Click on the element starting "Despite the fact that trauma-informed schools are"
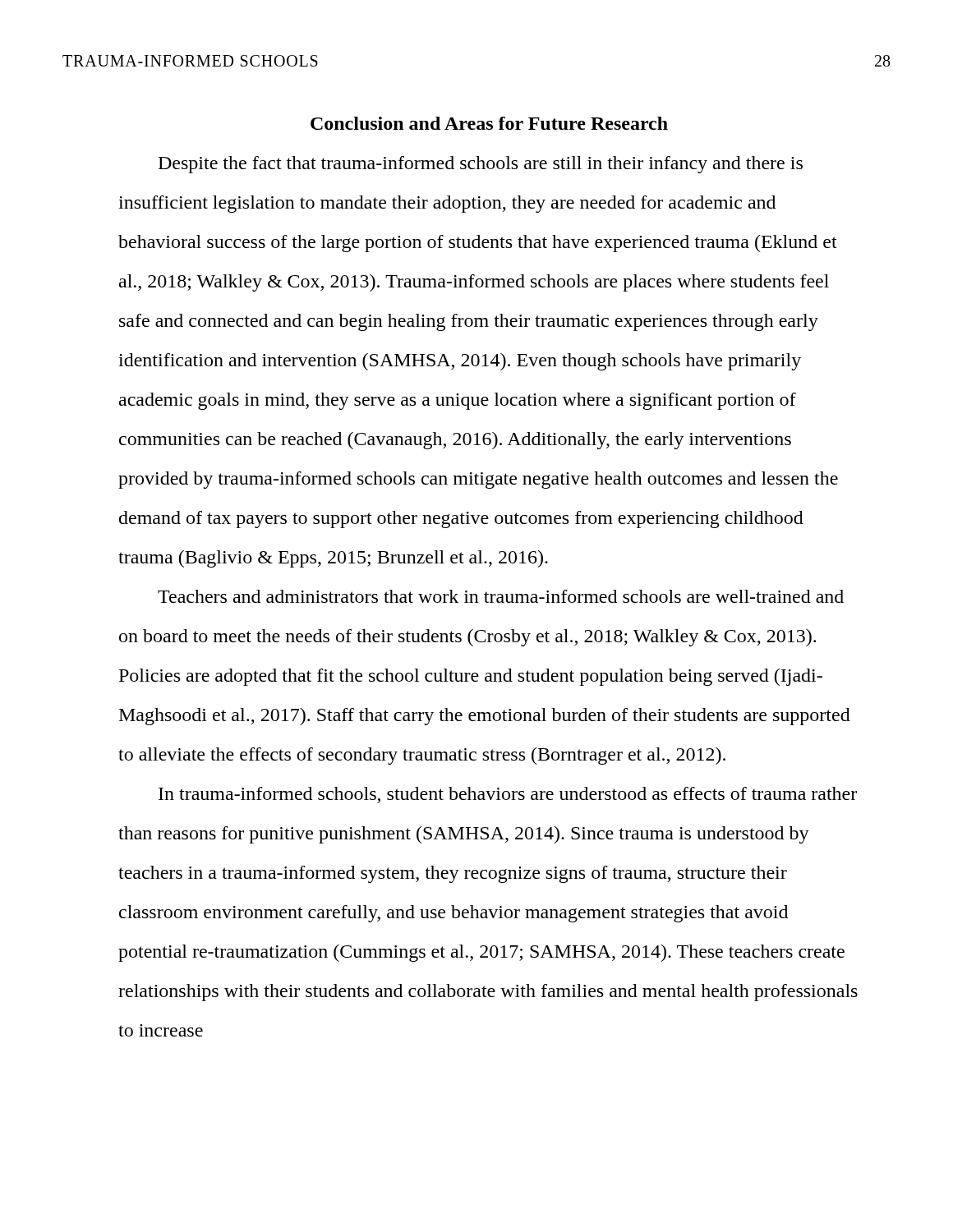This screenshot has width=953, height=1232. [478, 360]
